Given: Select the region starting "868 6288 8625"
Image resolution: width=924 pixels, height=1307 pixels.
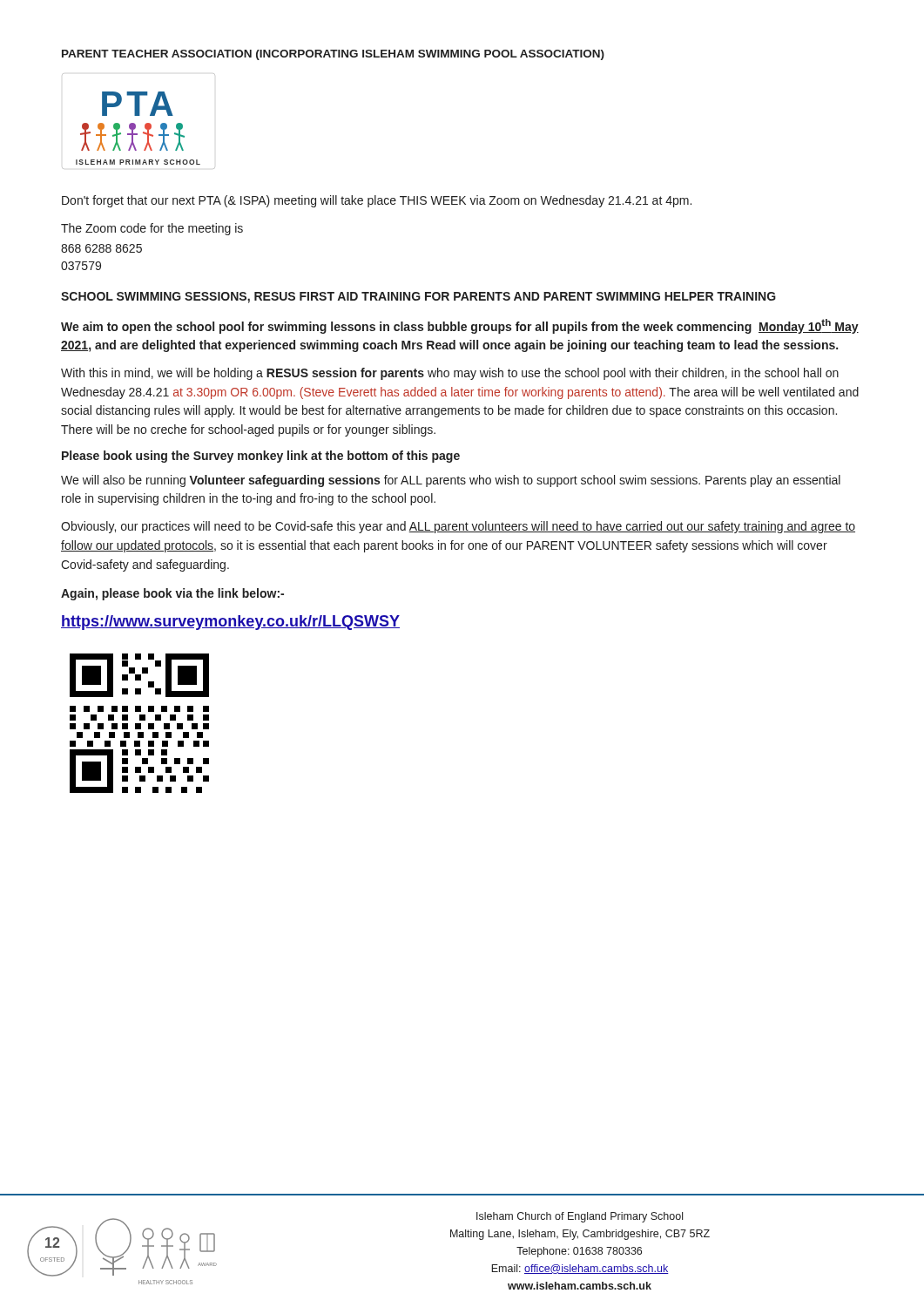Looking at the screenshot, I should pos(102,249).
